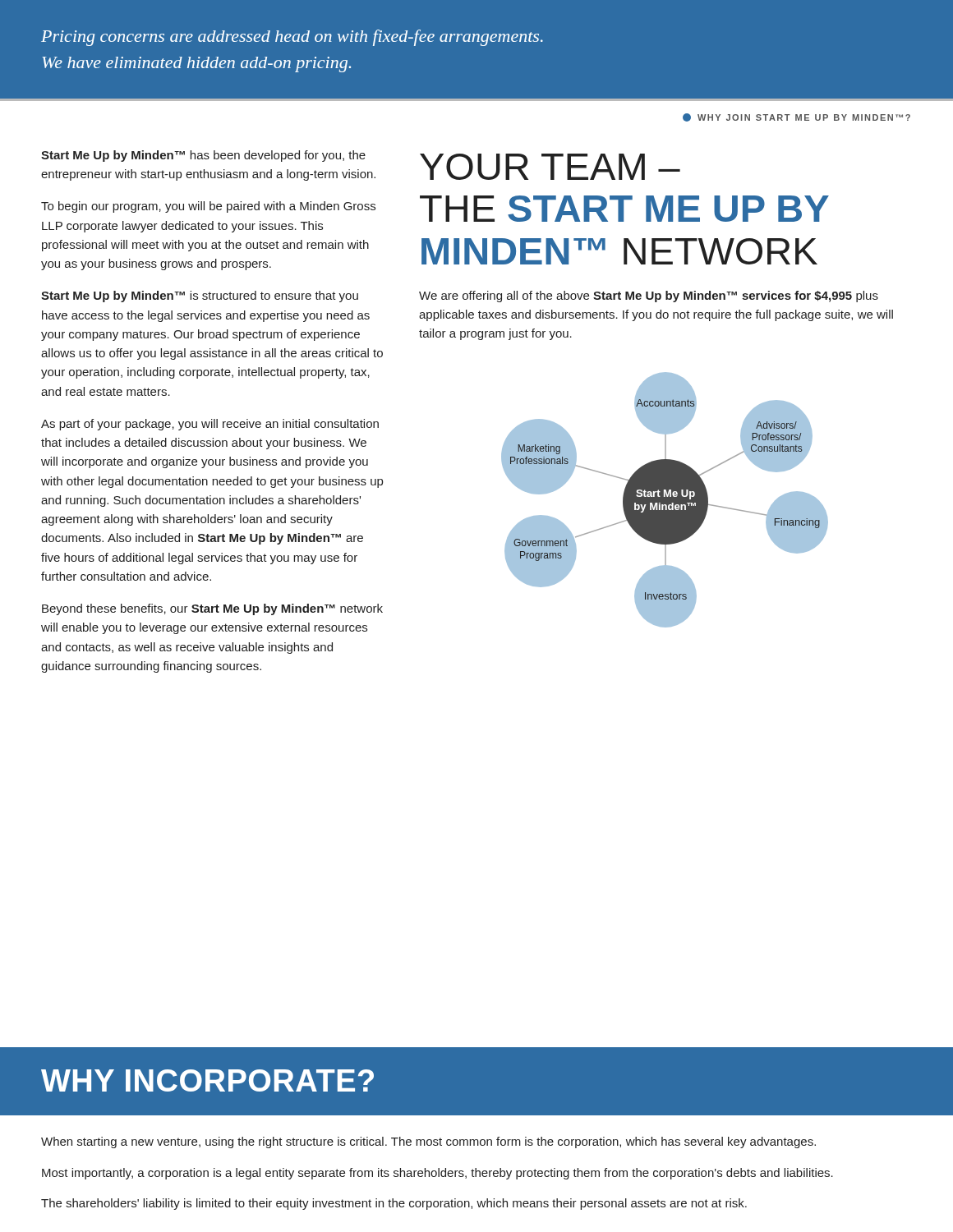The width and height of the screenshot is (953, 1232).
Task: Point to the passage starting "Start Me Up by Minden™ has been developed"
Action: (x=214, y=164)
